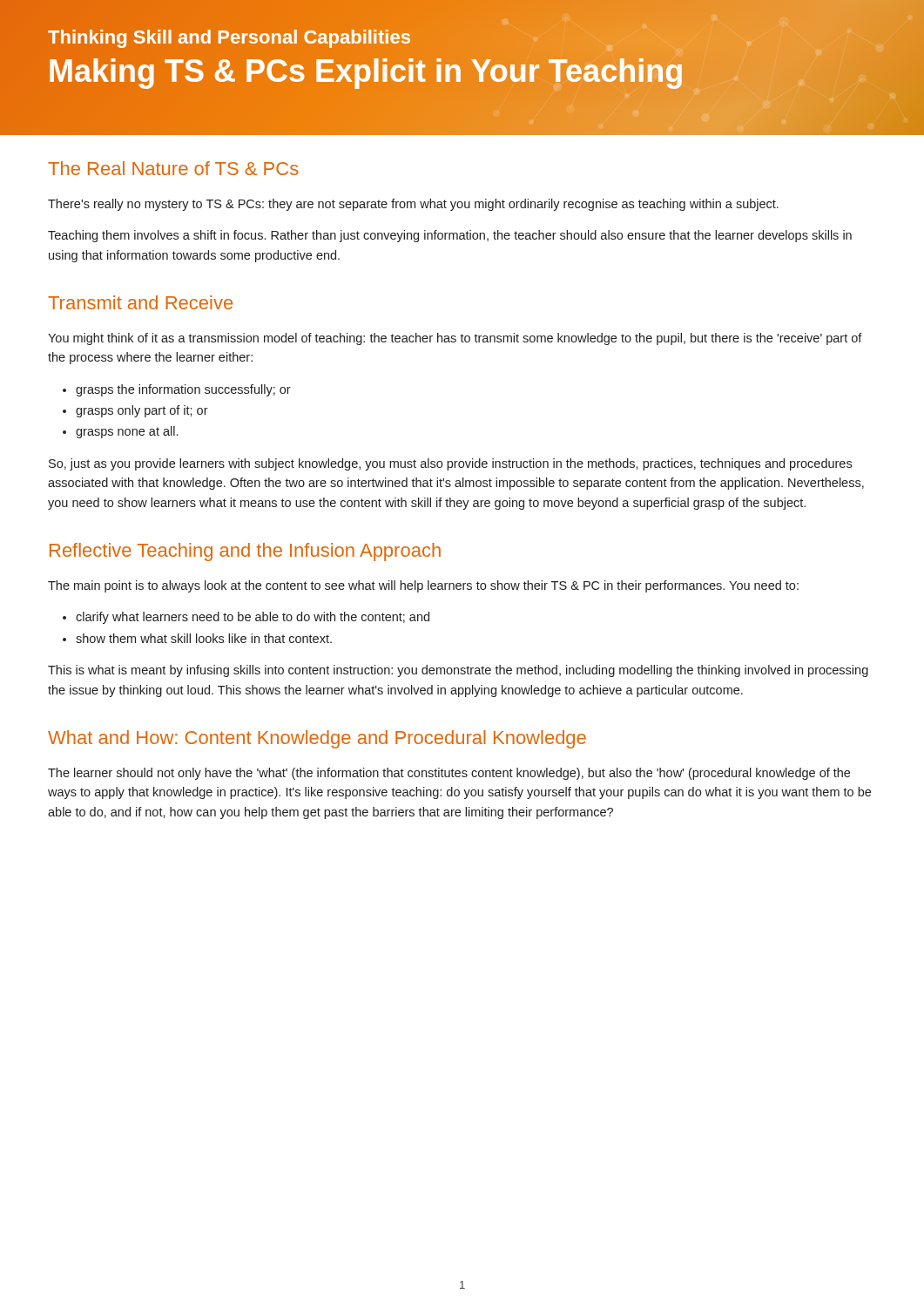Locate the block of text that opens with "The main point is to always look"
The image size is (924, 1307).
pos(462,586)
